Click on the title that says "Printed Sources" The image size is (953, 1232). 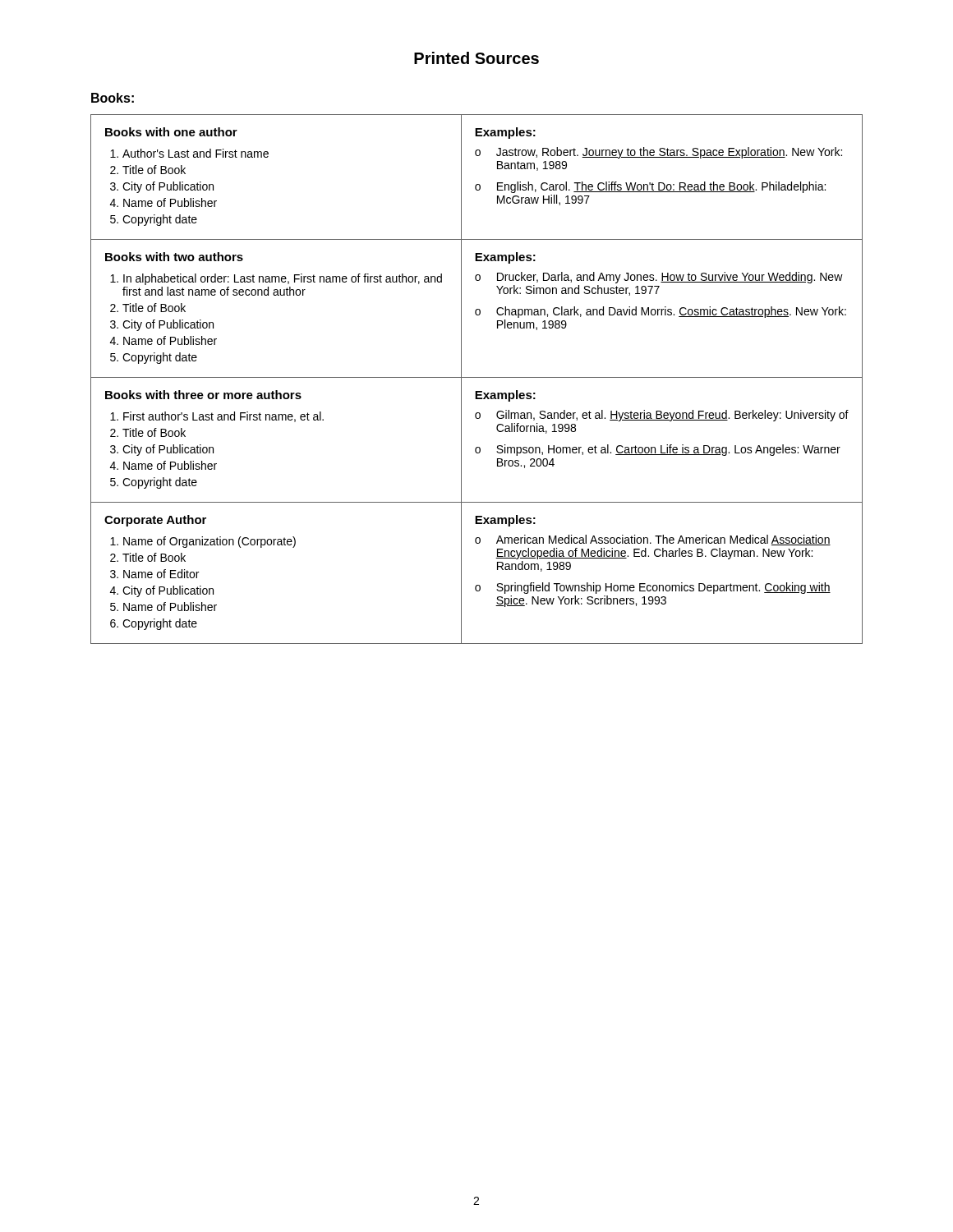coord(476,58)
